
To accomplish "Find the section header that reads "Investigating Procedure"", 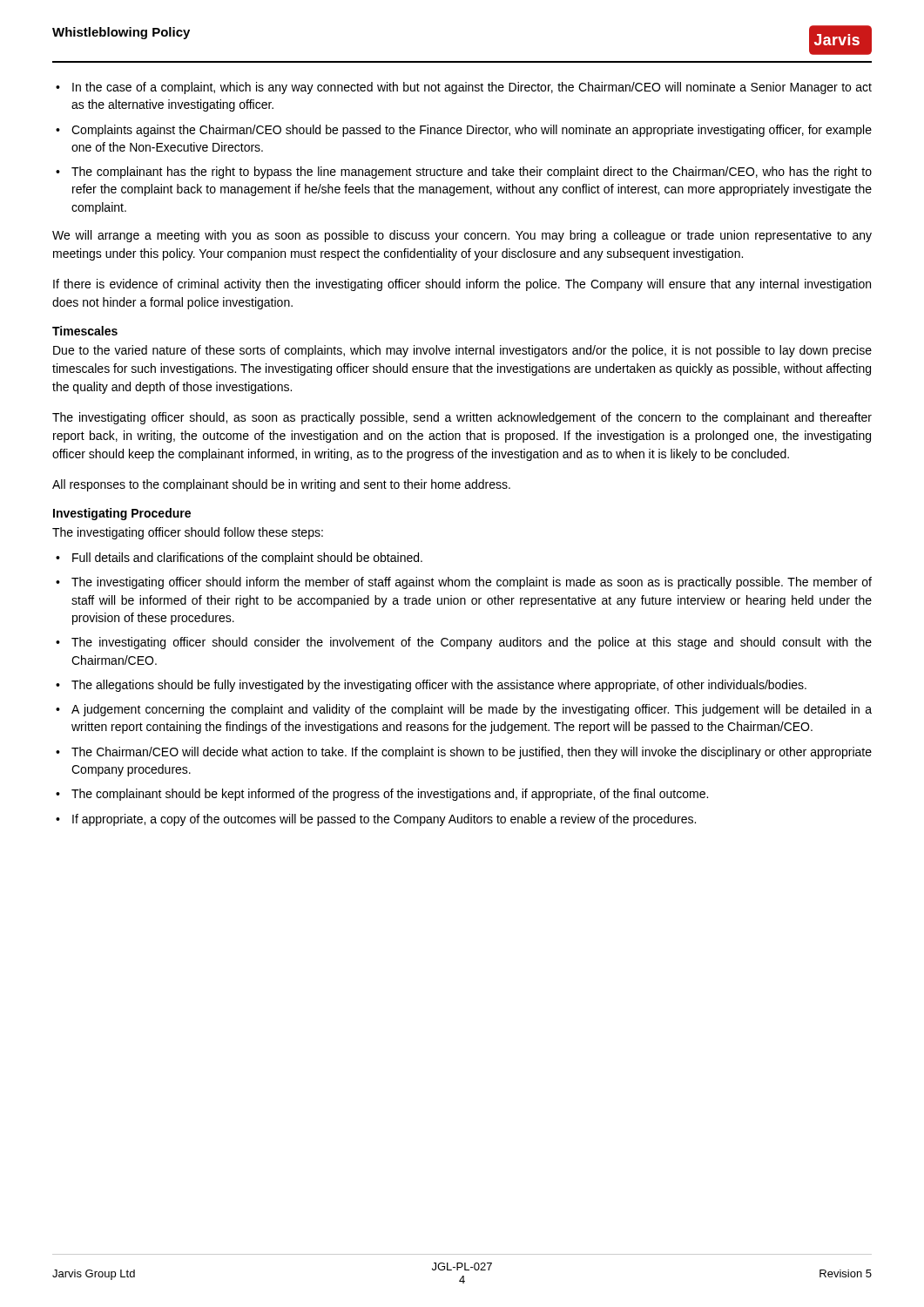I will 122,513.
